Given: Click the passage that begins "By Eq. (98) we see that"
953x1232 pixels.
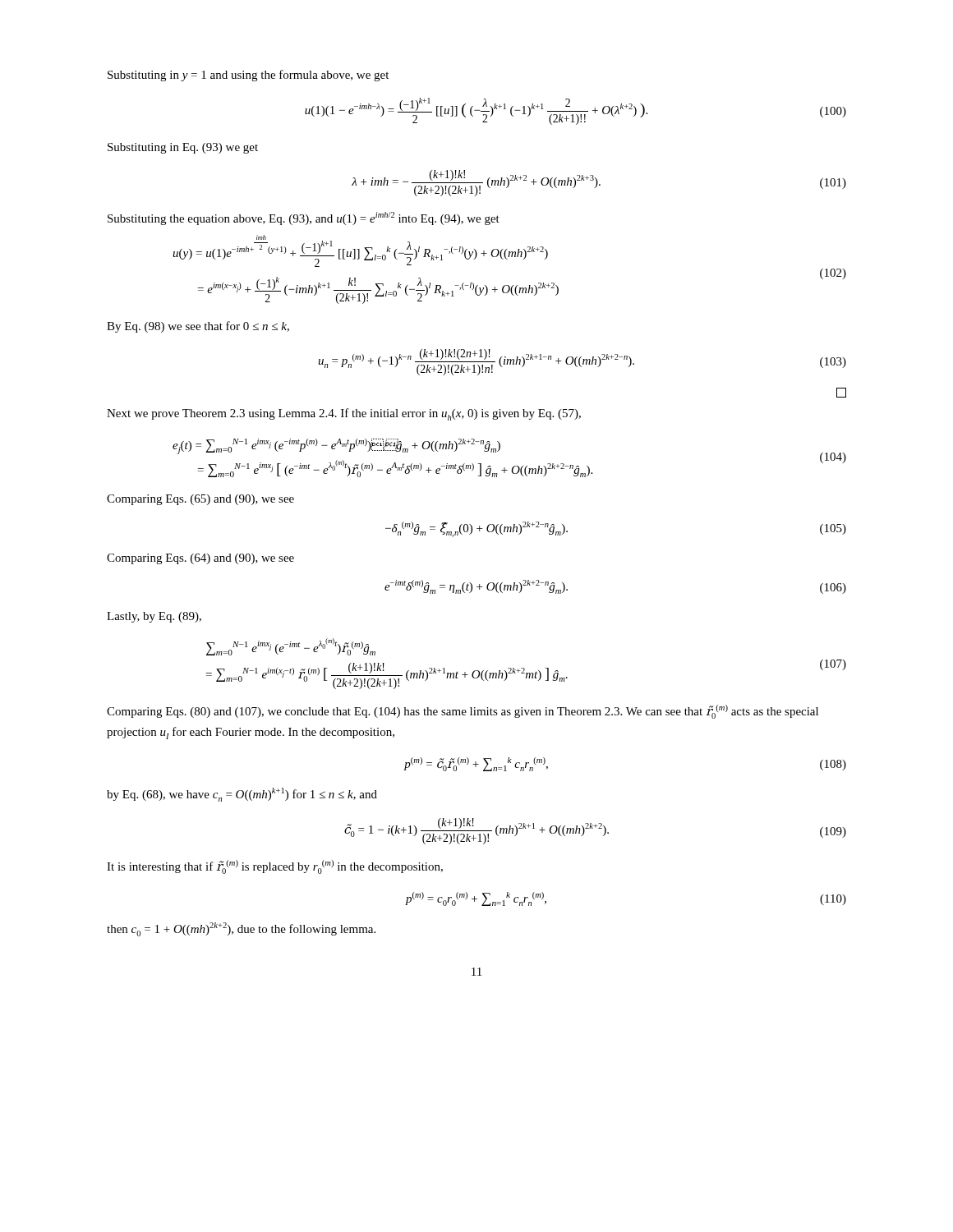Looking at the screenshot, I should [x=198, y=326].
